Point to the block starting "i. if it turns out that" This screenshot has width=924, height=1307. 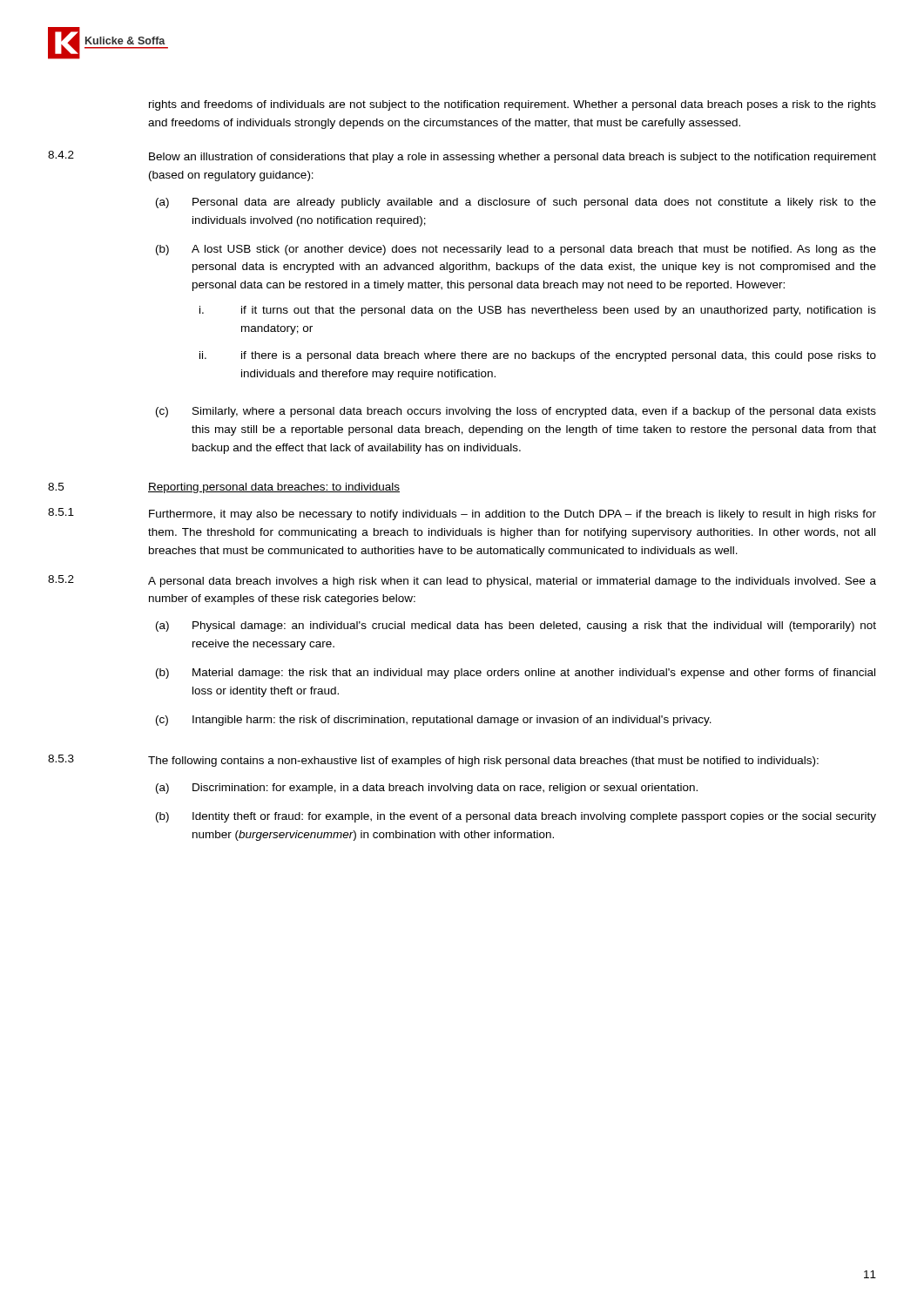534,320
